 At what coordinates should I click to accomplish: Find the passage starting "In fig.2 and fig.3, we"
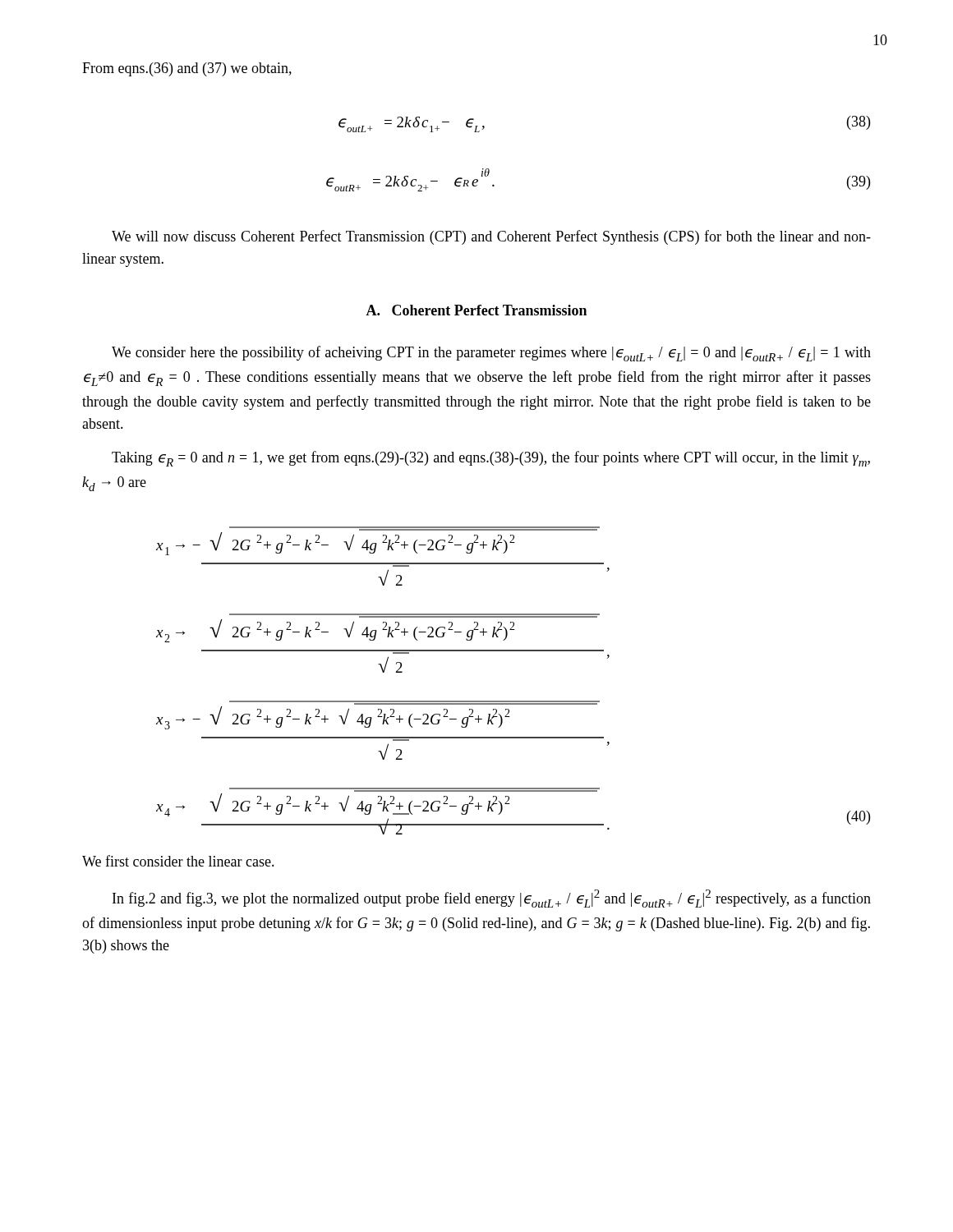[x=476, y=921]
